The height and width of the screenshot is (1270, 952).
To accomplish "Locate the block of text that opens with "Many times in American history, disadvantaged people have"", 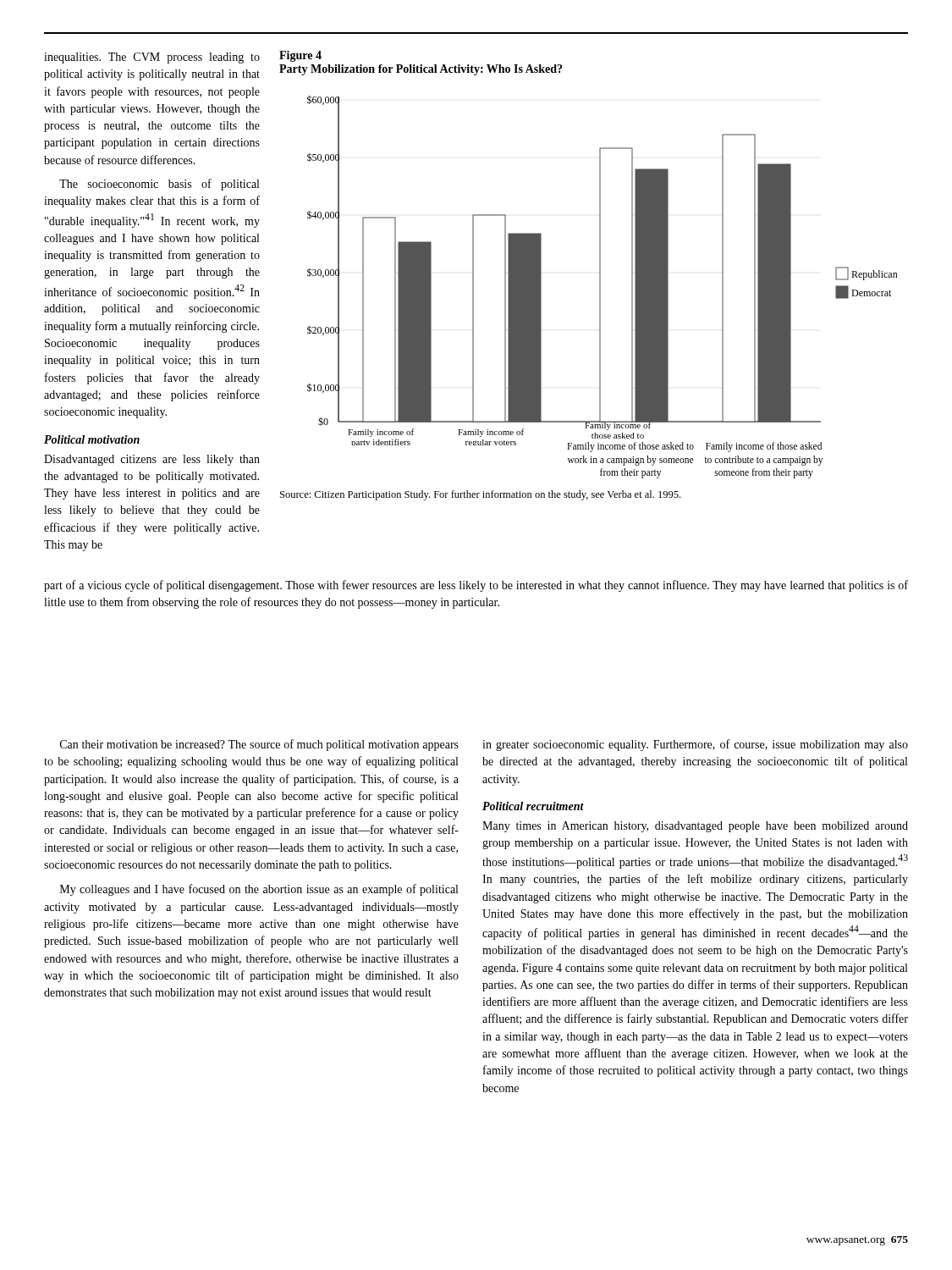I will (x=695, y=958).
